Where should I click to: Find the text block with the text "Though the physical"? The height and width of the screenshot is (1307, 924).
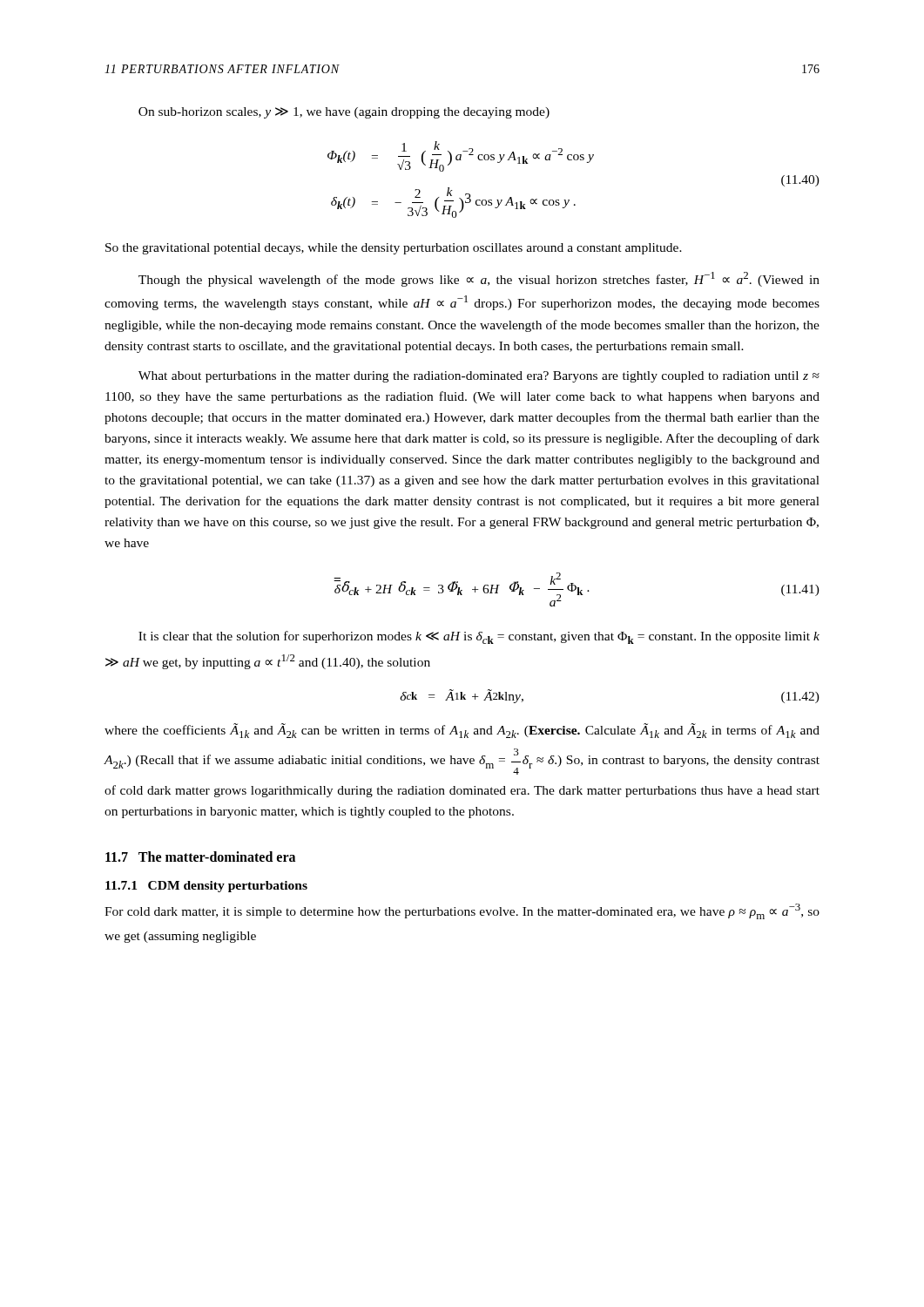point(462,311)
